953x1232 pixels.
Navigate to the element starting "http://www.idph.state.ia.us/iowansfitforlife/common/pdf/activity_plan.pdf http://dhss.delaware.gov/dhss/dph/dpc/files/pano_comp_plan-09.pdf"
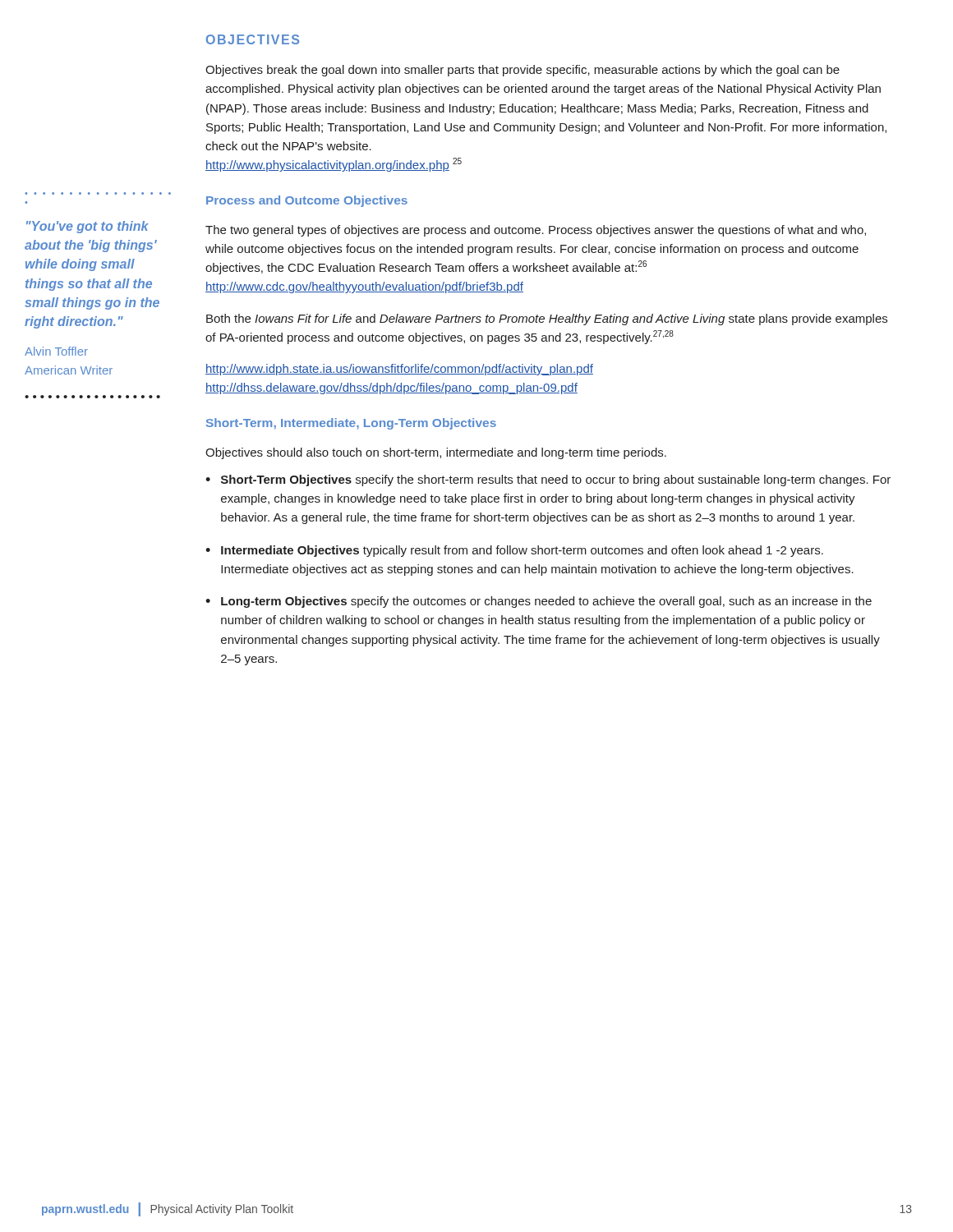(x=550, y=378)
